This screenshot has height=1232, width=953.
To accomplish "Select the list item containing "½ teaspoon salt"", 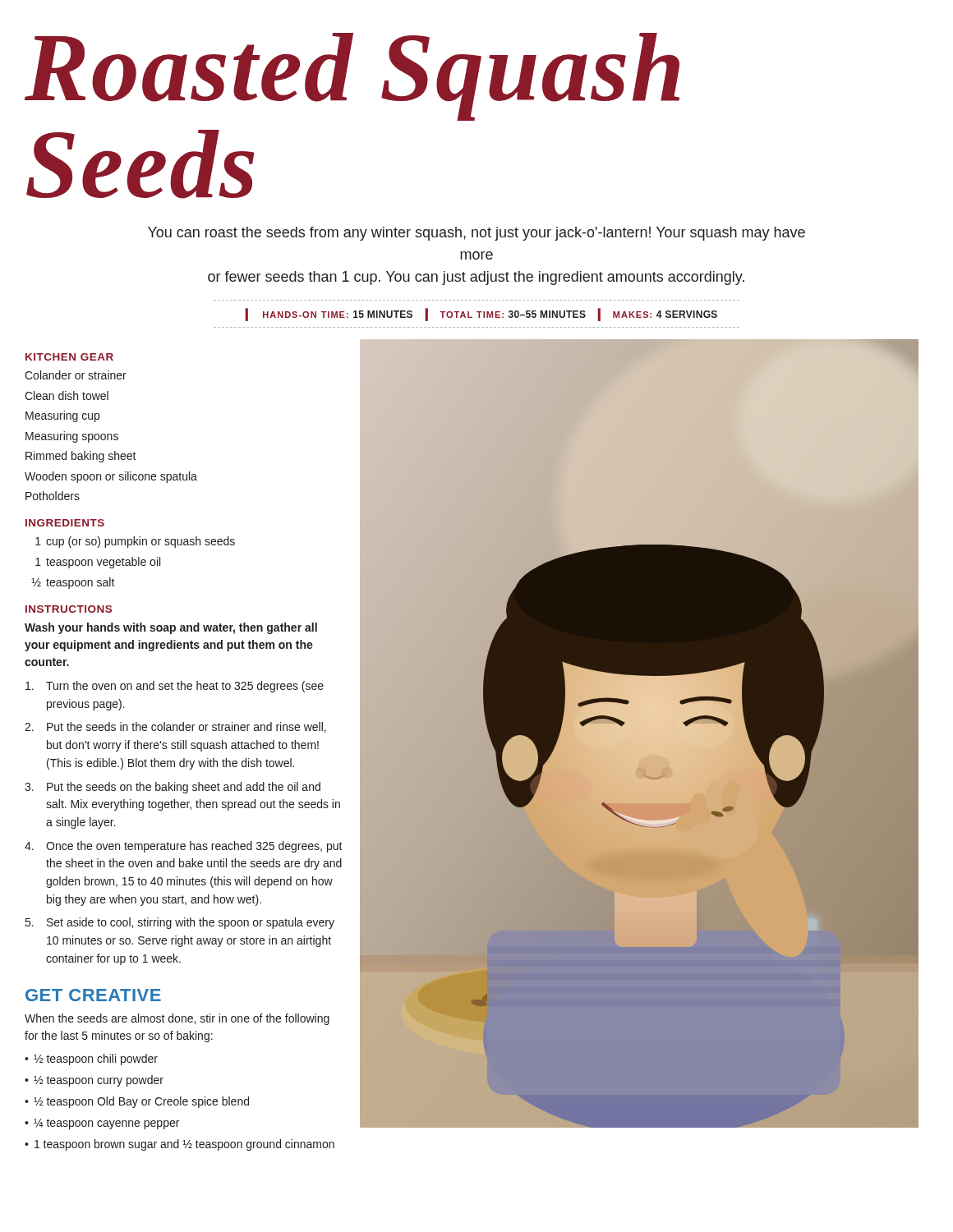I will [x=70, y=583].
